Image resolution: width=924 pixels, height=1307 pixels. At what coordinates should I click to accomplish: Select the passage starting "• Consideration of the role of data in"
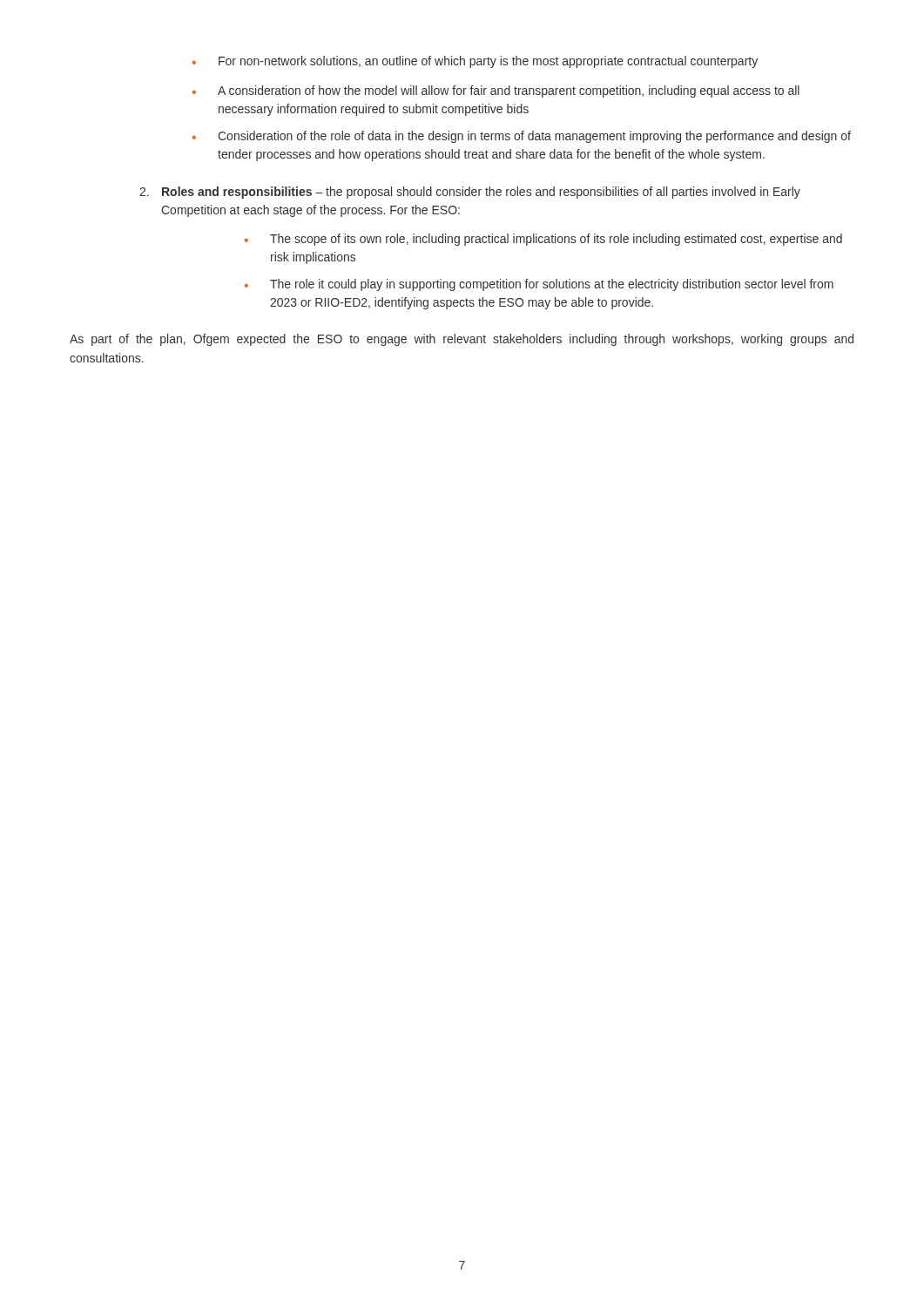[523, 145]
